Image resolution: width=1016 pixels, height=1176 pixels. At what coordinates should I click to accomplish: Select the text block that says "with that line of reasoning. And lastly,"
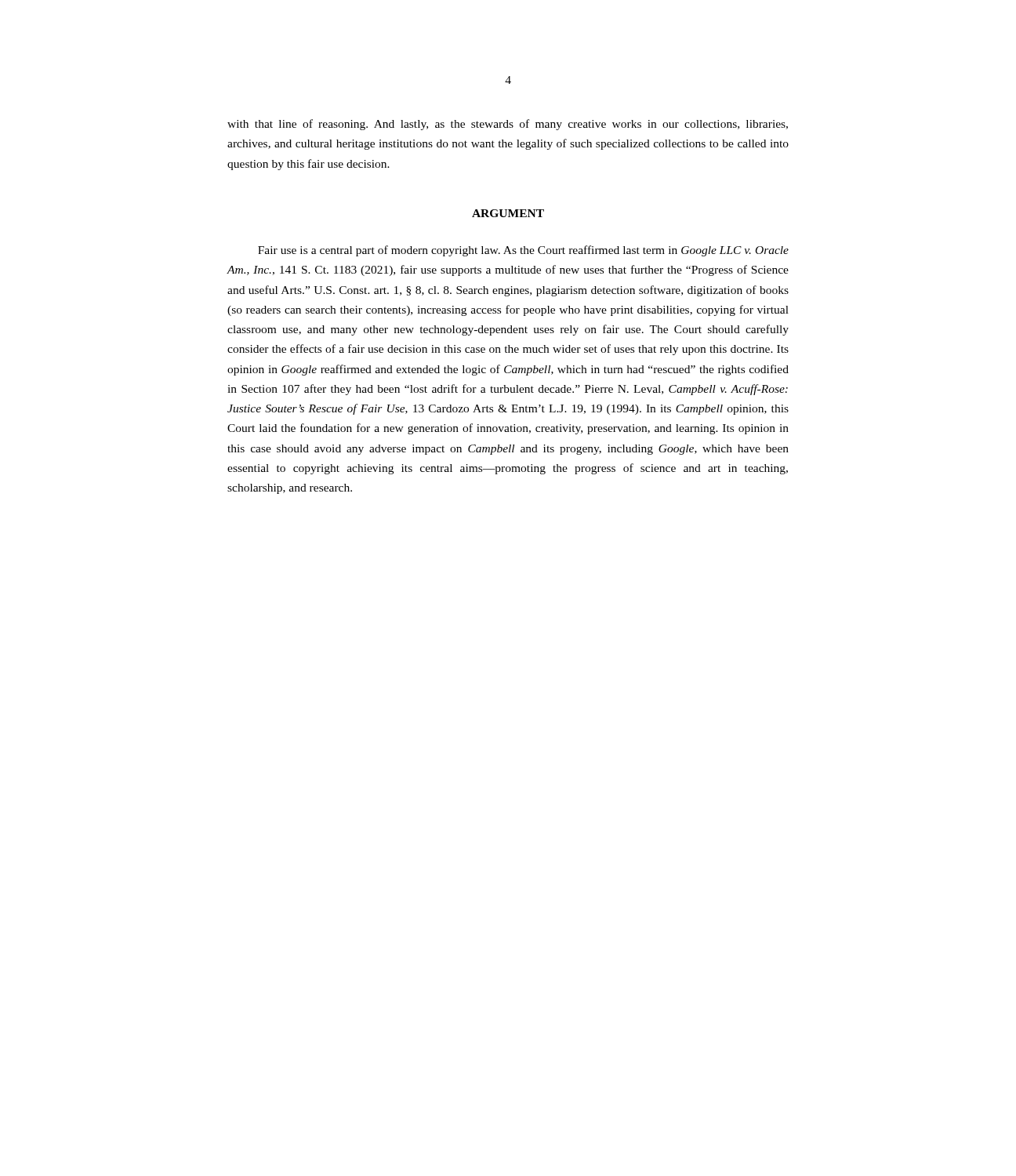point(508,143)
